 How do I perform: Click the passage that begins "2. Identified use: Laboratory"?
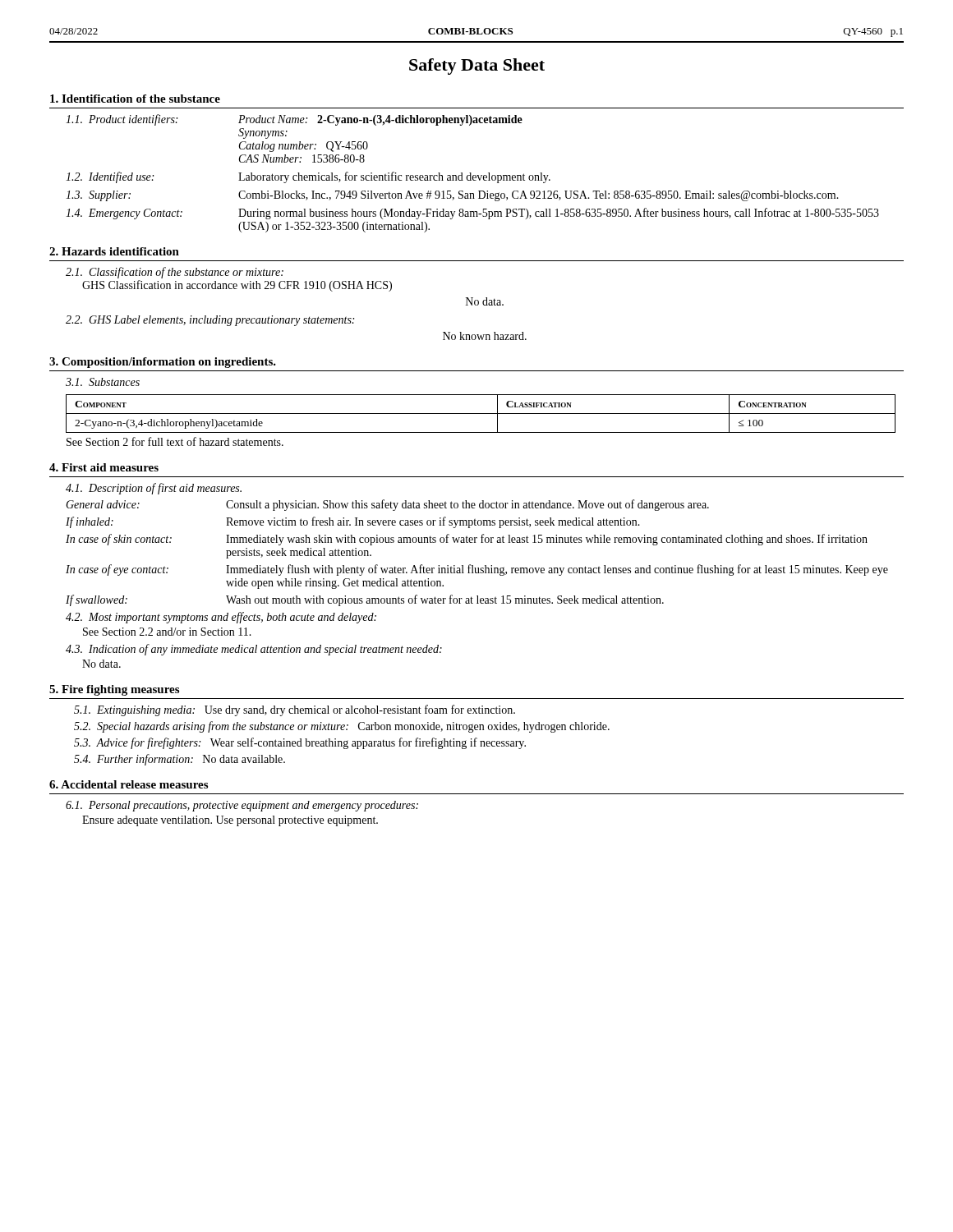coord(485,177)
